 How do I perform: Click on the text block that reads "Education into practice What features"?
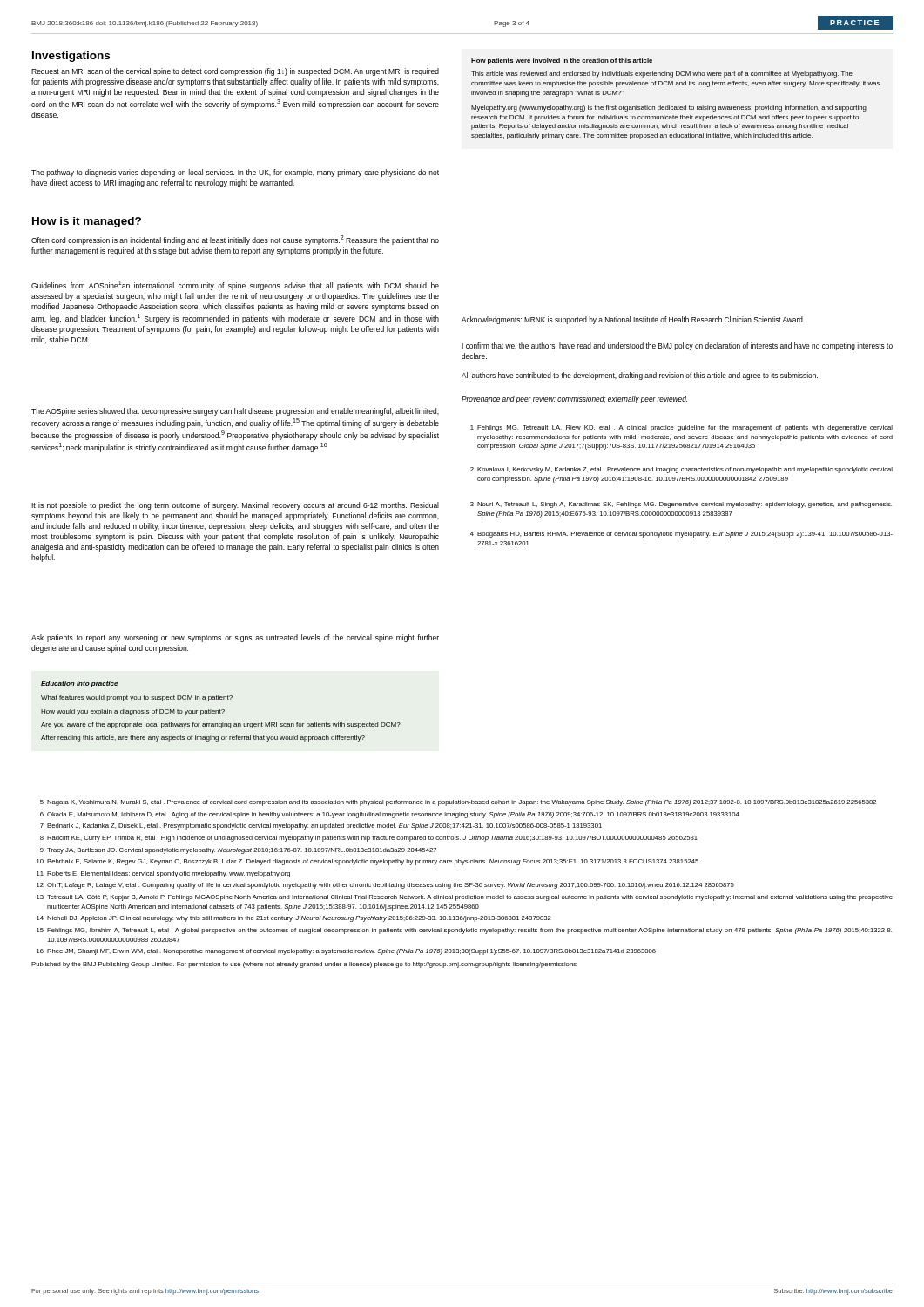[235, 711]
